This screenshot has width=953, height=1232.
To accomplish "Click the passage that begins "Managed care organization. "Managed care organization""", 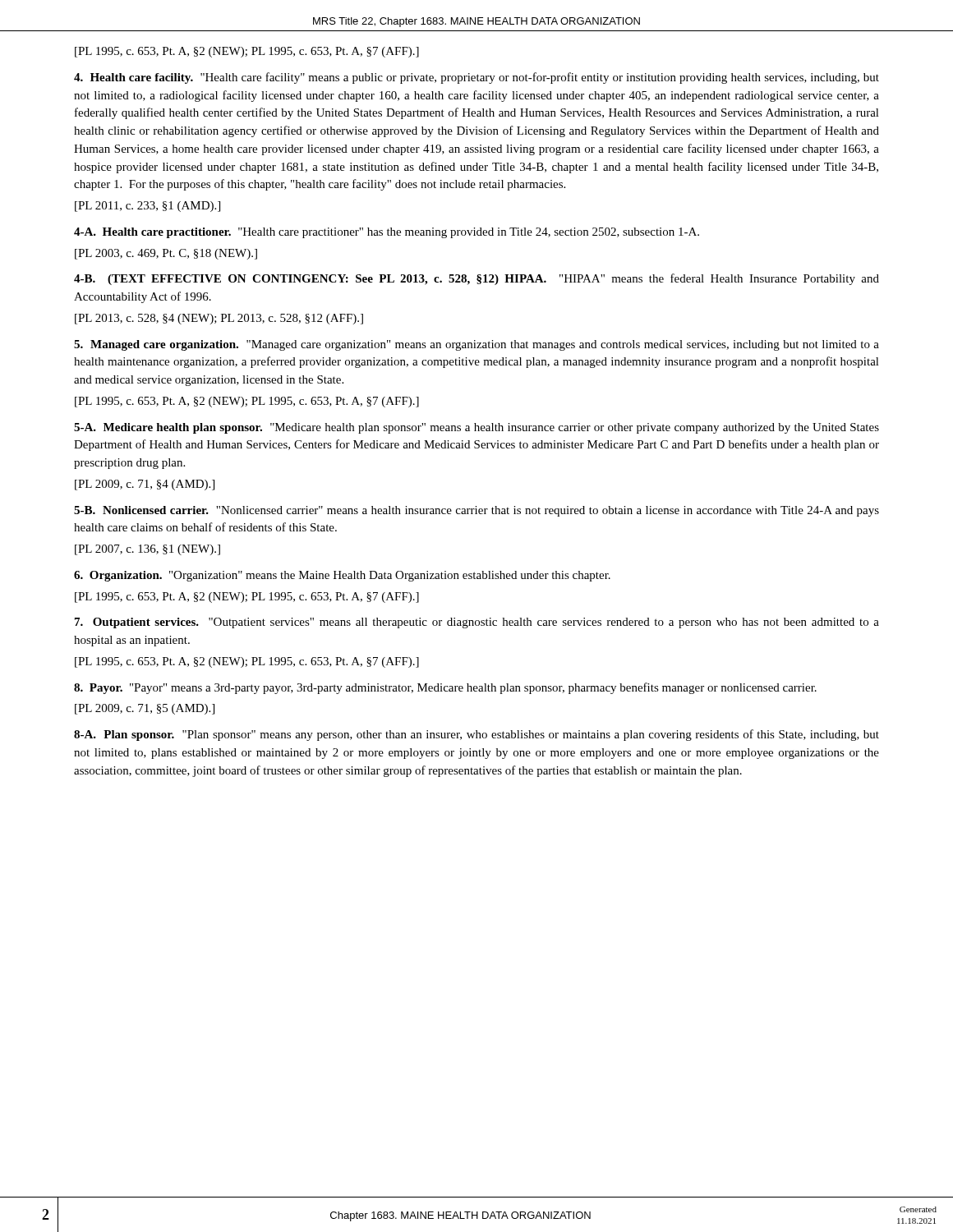I will click(x=476, y=362).
